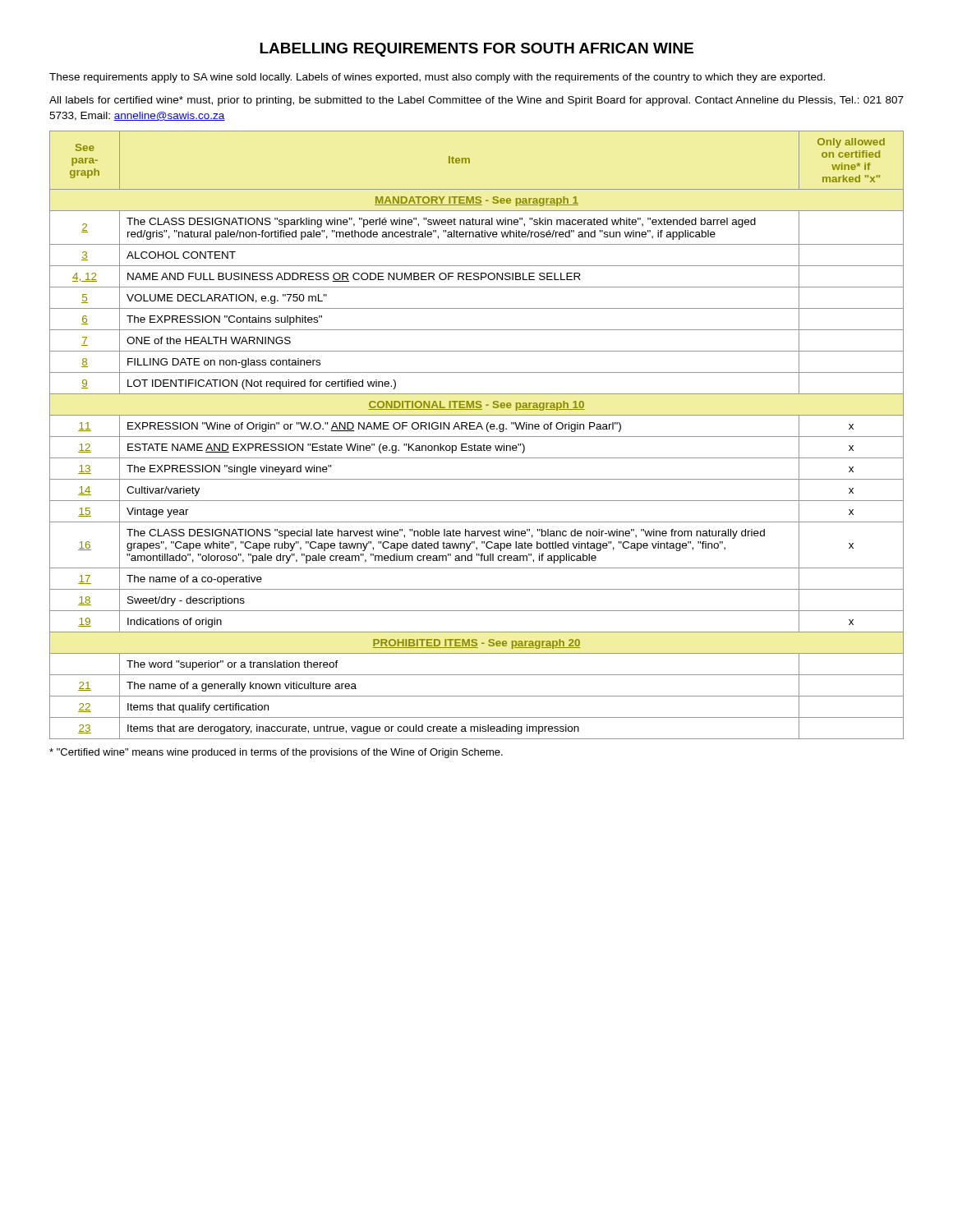This screenshot has height=1232, width=953.
Task: Select the footnote containing ""Certified wine" means wine produced in"
Action: [276, 752]
